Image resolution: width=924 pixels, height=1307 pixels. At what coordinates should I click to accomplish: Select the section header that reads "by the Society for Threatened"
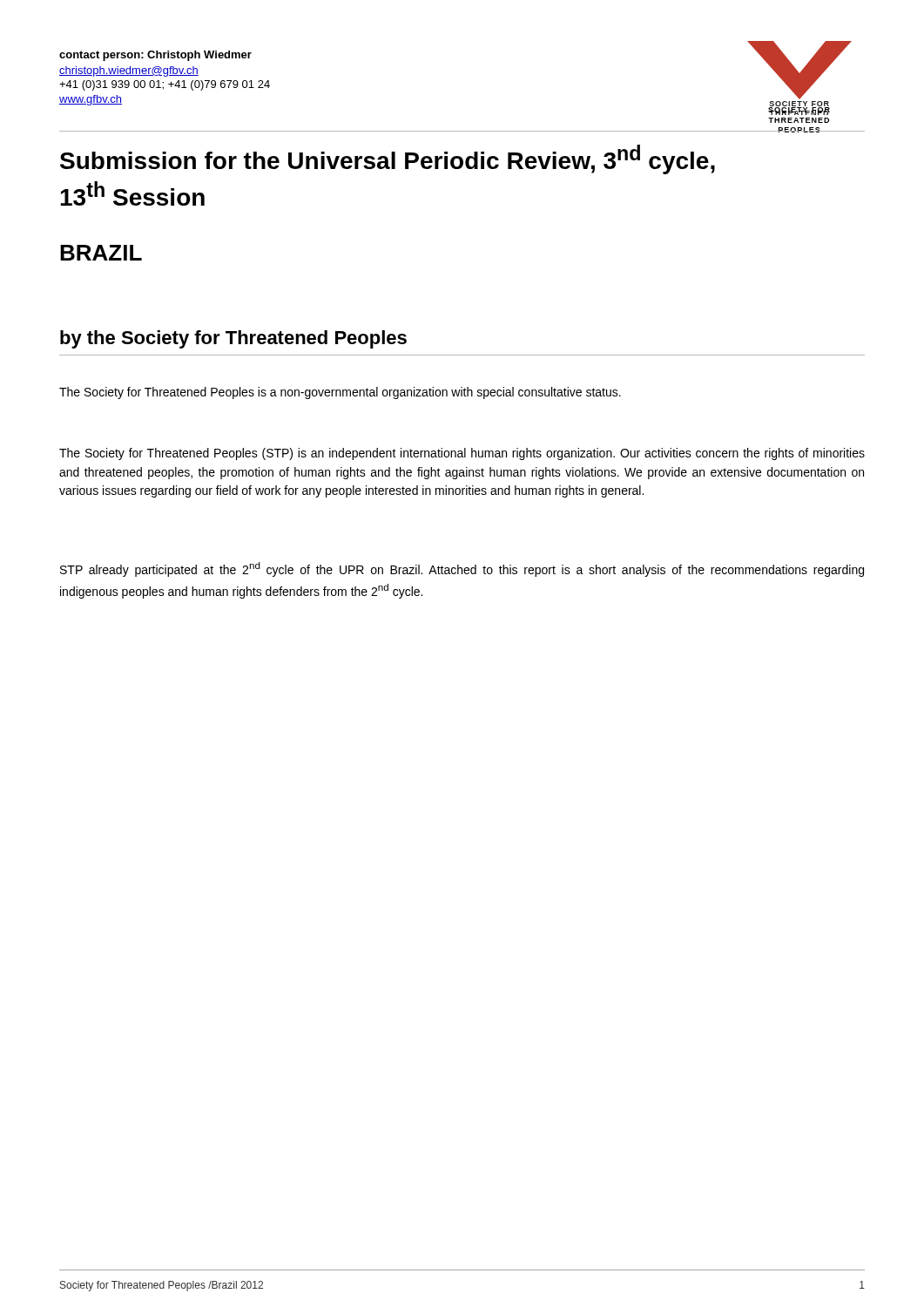pos(233,339)
